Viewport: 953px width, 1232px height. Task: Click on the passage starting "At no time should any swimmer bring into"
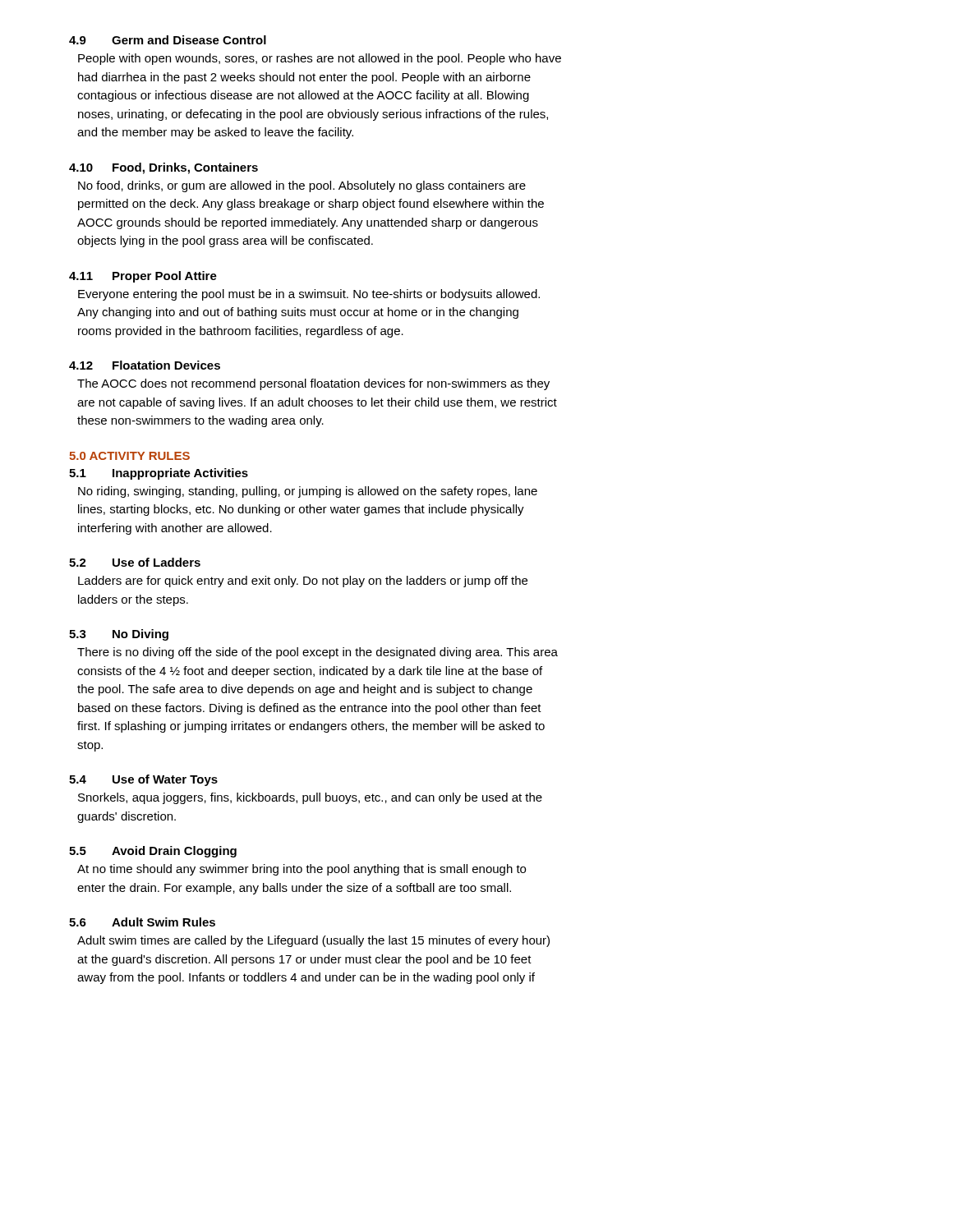(302, 878)
